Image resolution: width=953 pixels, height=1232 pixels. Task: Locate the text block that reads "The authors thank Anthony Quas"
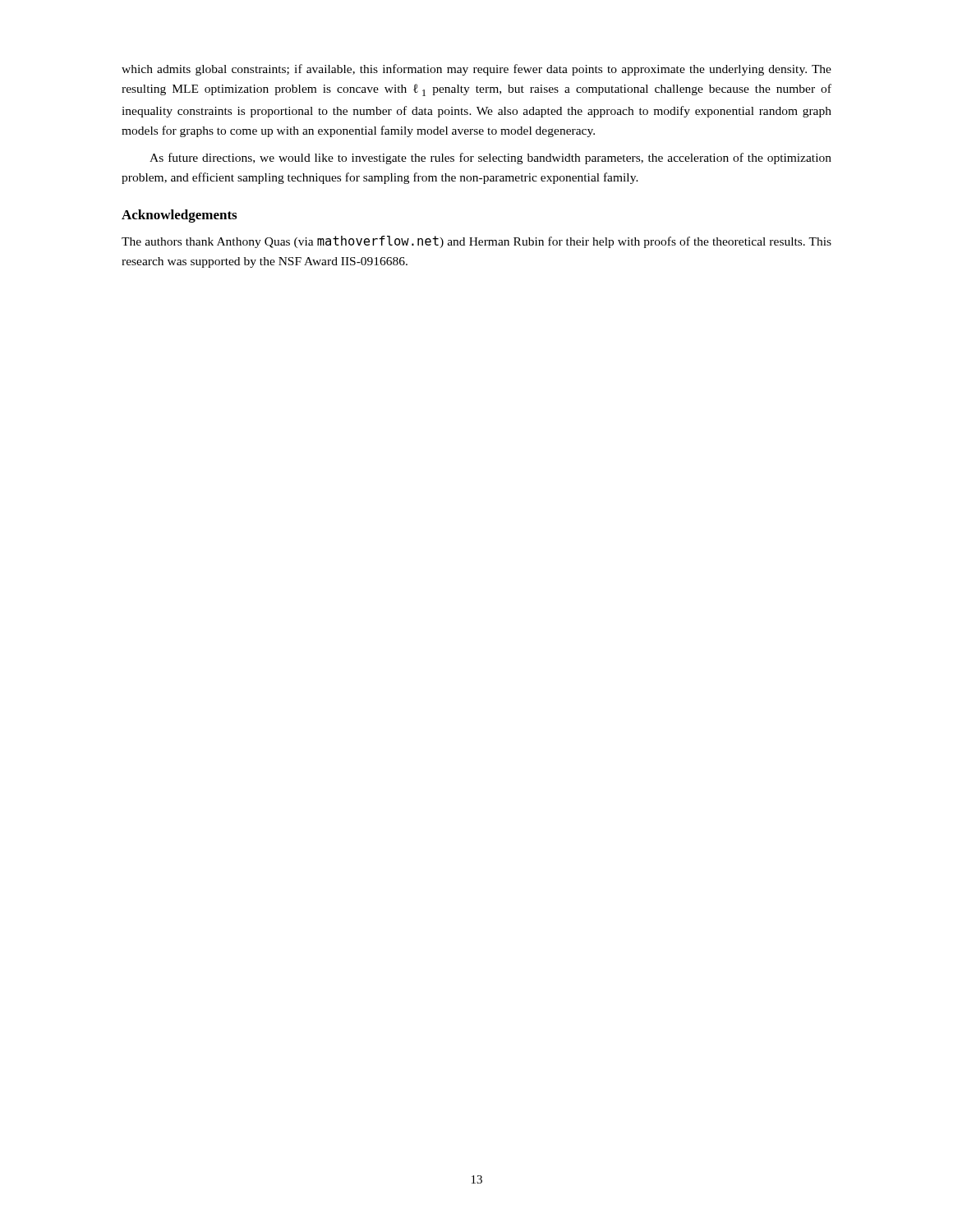click(476, 252)
